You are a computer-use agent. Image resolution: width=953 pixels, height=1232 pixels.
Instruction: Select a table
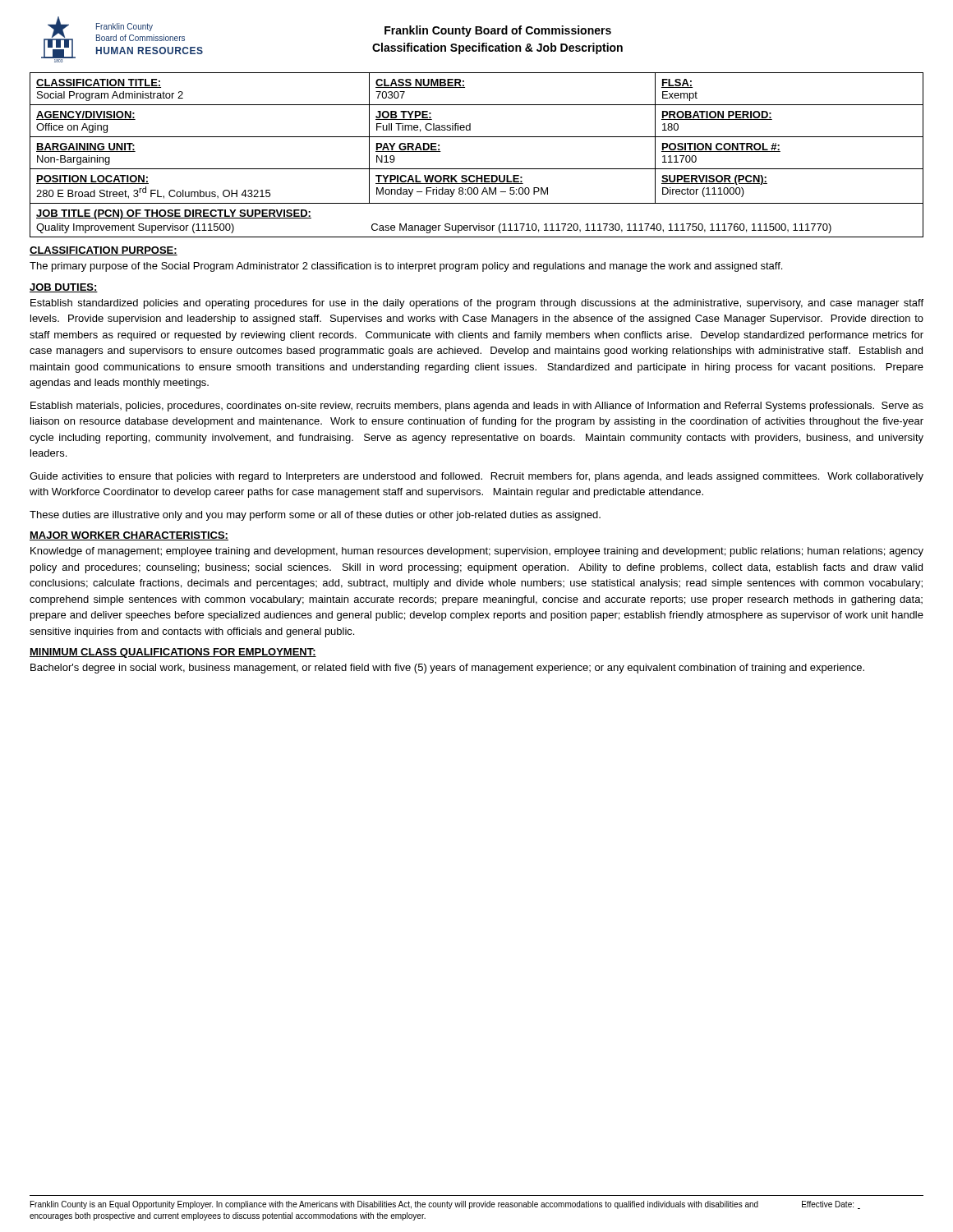476,155
